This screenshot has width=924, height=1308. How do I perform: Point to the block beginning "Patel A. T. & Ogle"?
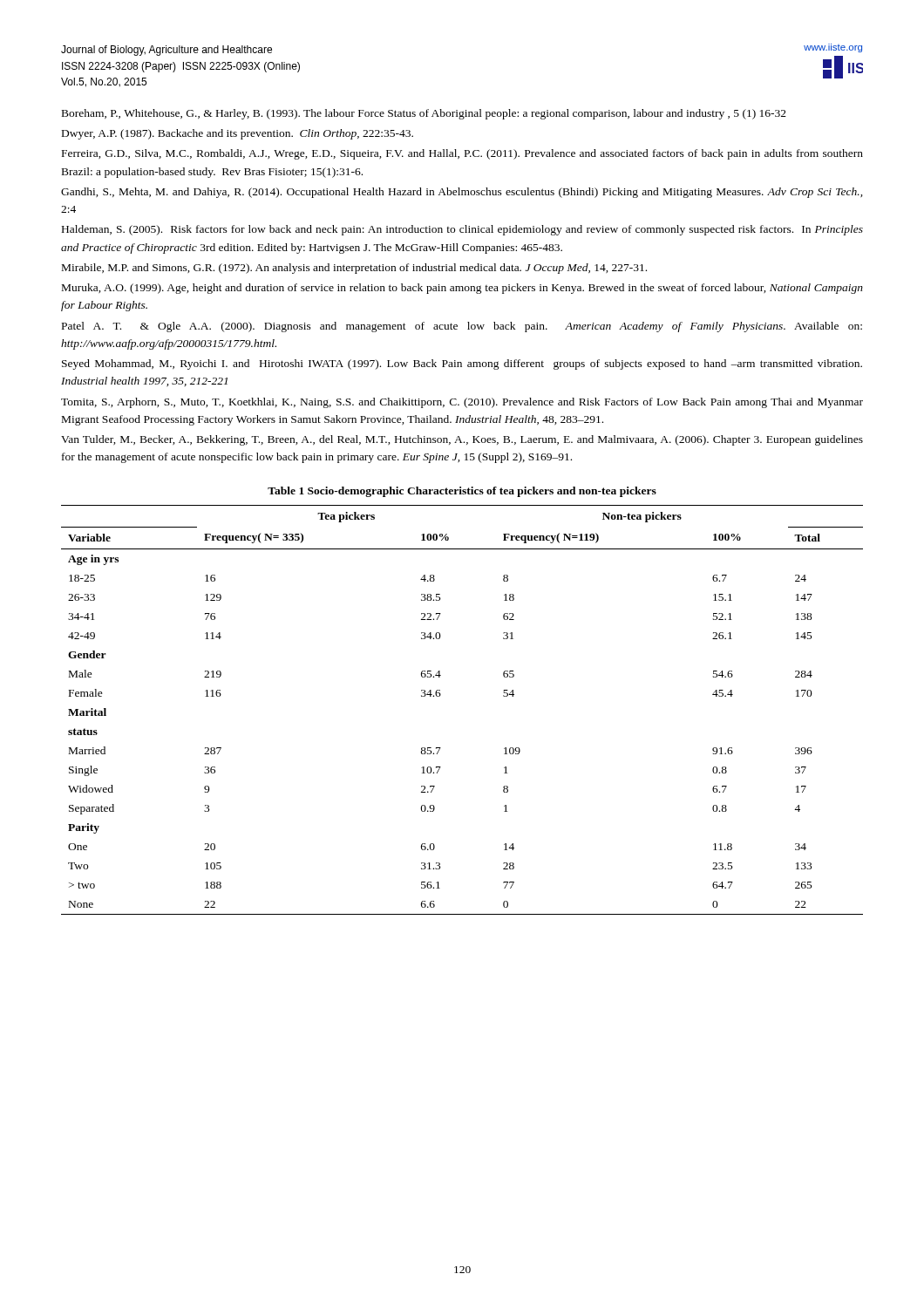[462, 334]
